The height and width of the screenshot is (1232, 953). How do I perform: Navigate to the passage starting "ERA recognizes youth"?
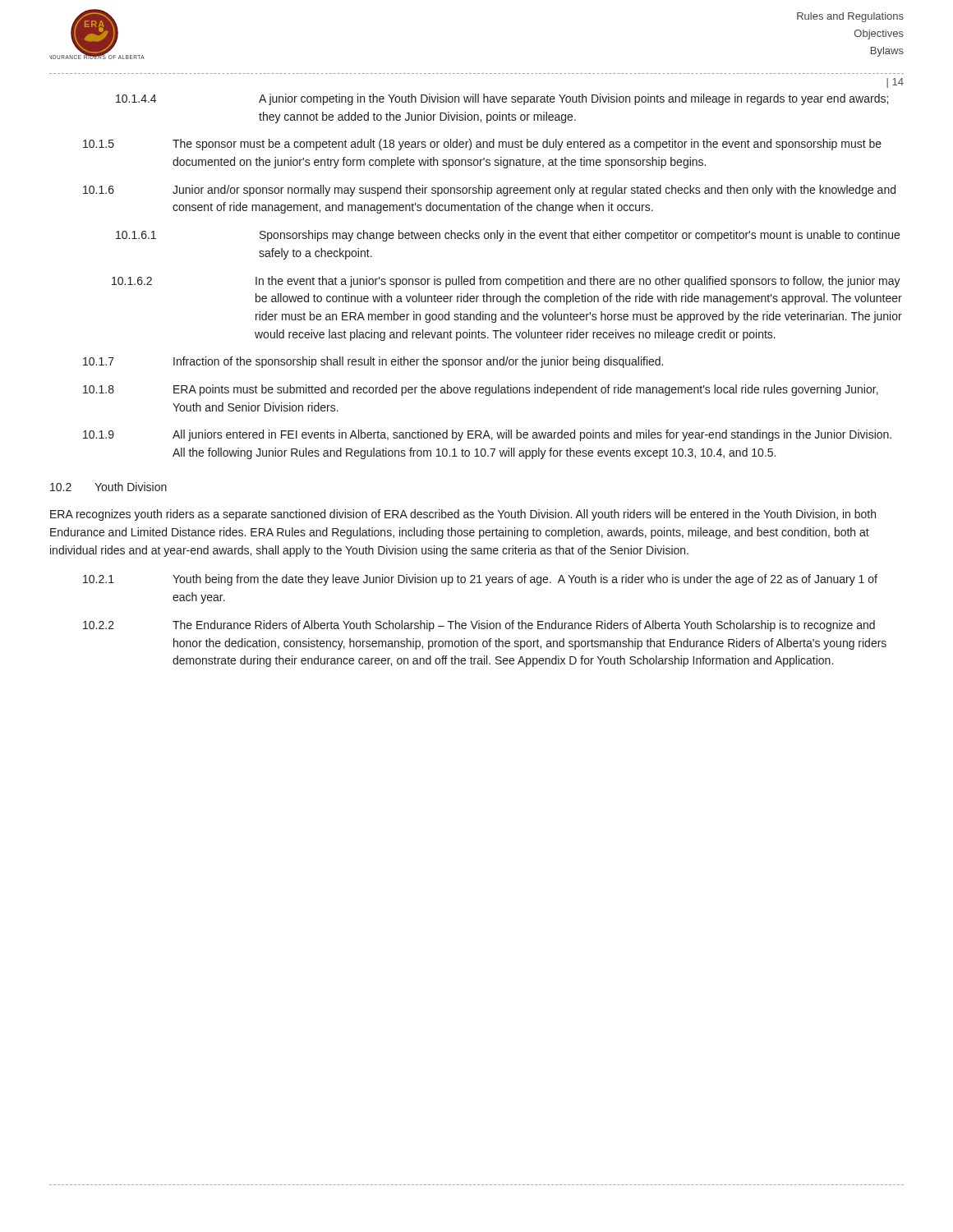pos(463,532)
